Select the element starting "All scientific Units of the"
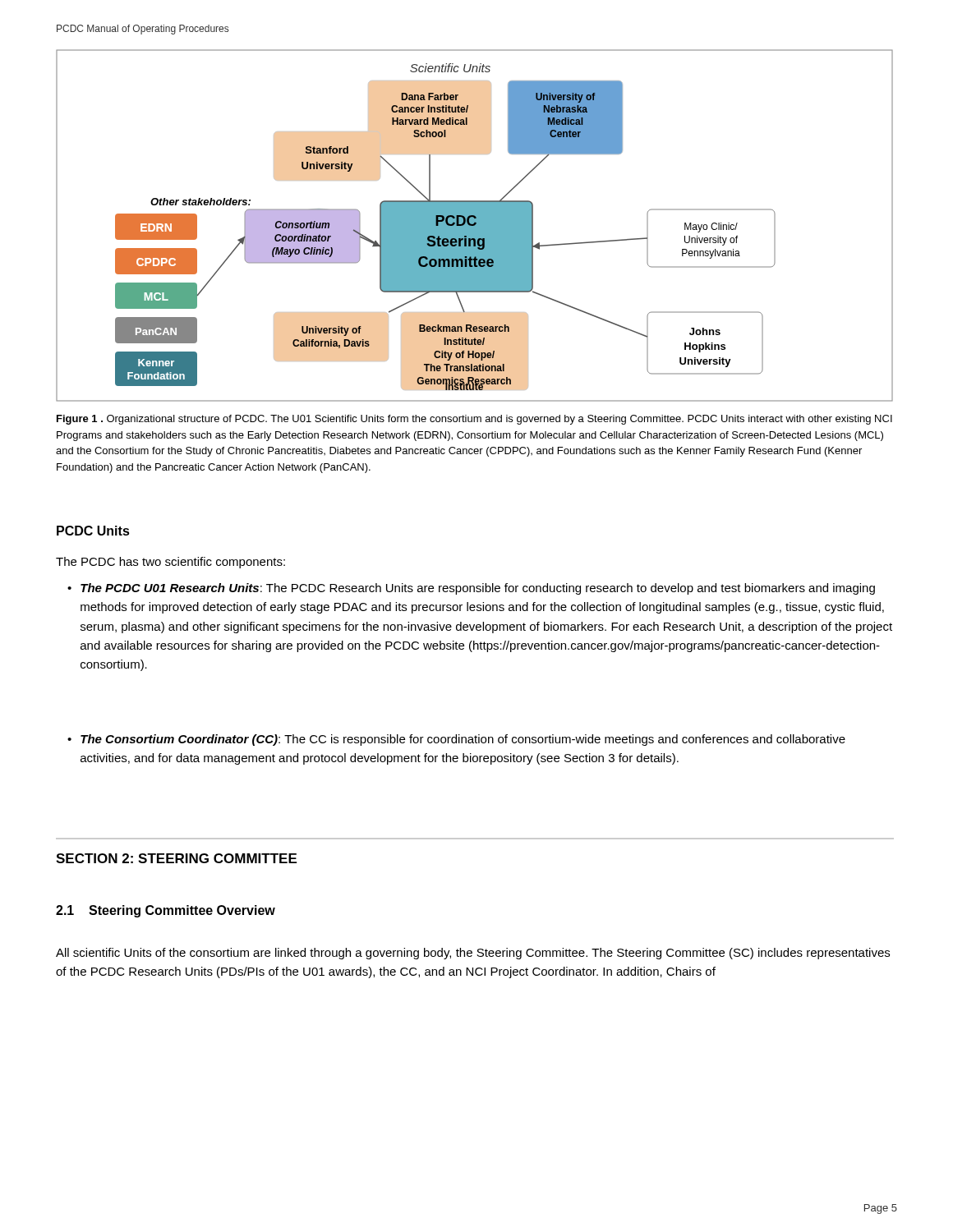The width and height of the screenshot is (953, 1232). click(x=473, y=962)
